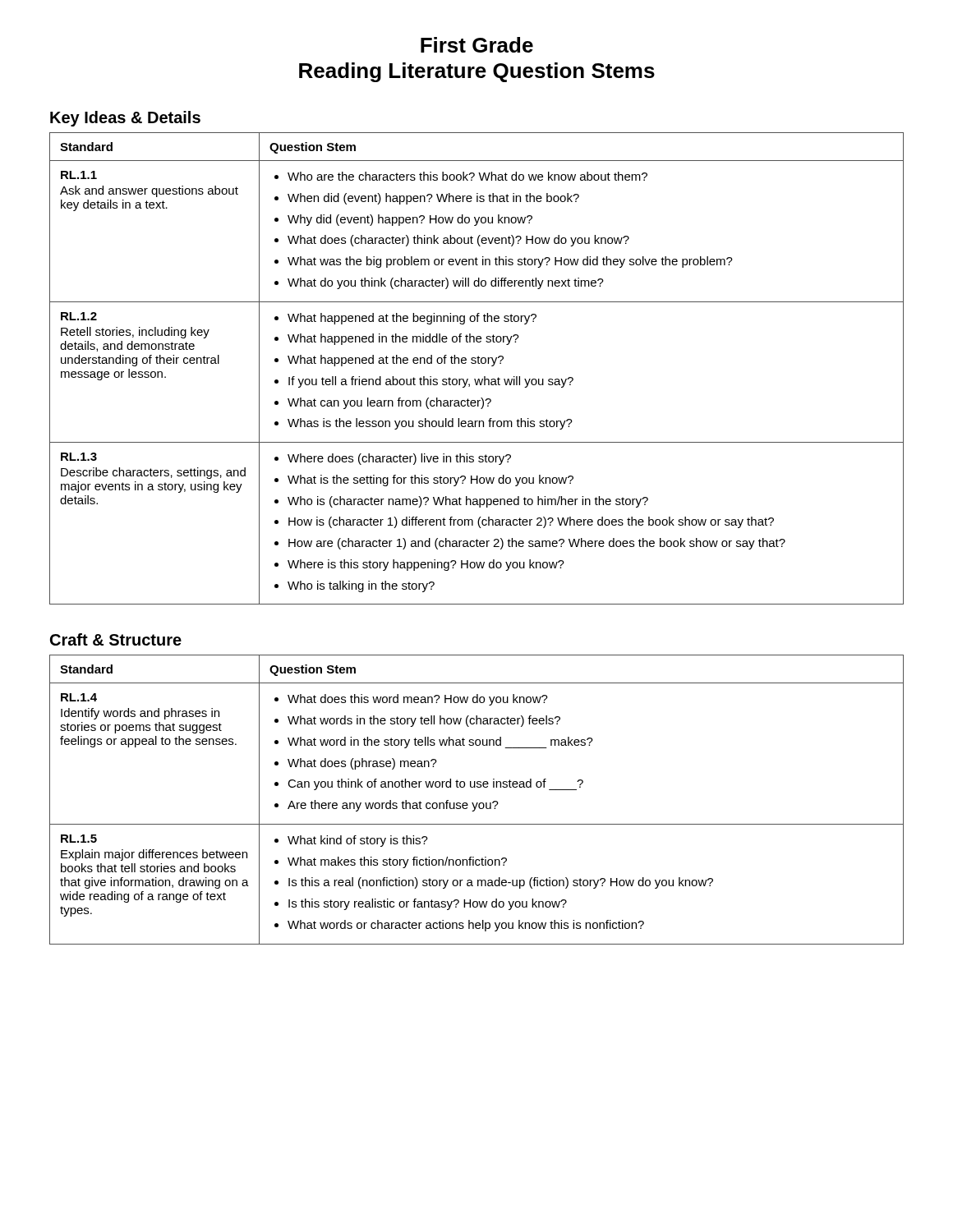Navigate to the text block starting "First Grade Reading Literature Question Stems"

[x=476, y=58]
